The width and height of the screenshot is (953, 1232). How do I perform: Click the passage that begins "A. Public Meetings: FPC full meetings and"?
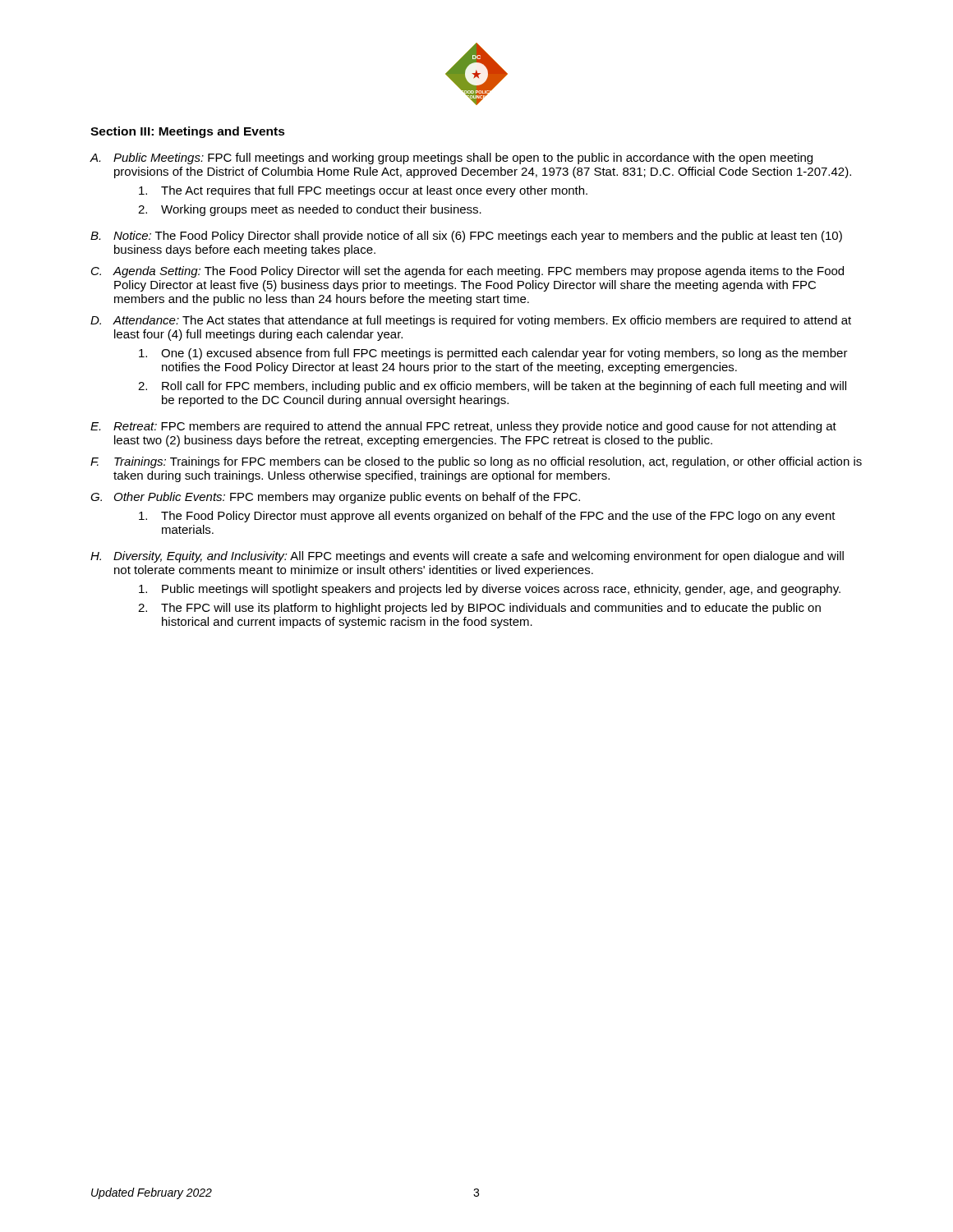476,186
